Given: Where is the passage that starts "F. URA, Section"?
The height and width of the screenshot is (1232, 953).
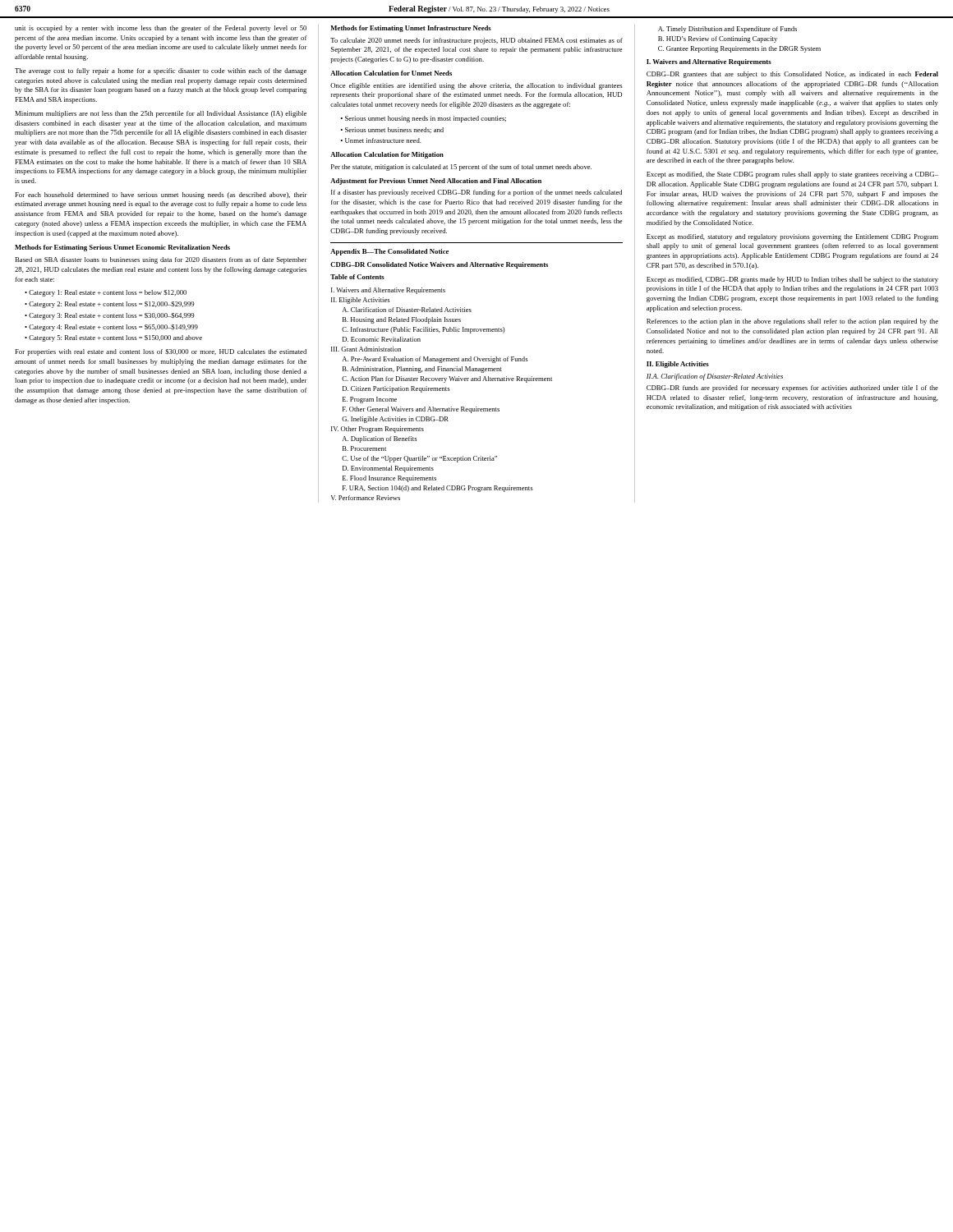Looking at the screenshot, I should [x=437, y=488].
